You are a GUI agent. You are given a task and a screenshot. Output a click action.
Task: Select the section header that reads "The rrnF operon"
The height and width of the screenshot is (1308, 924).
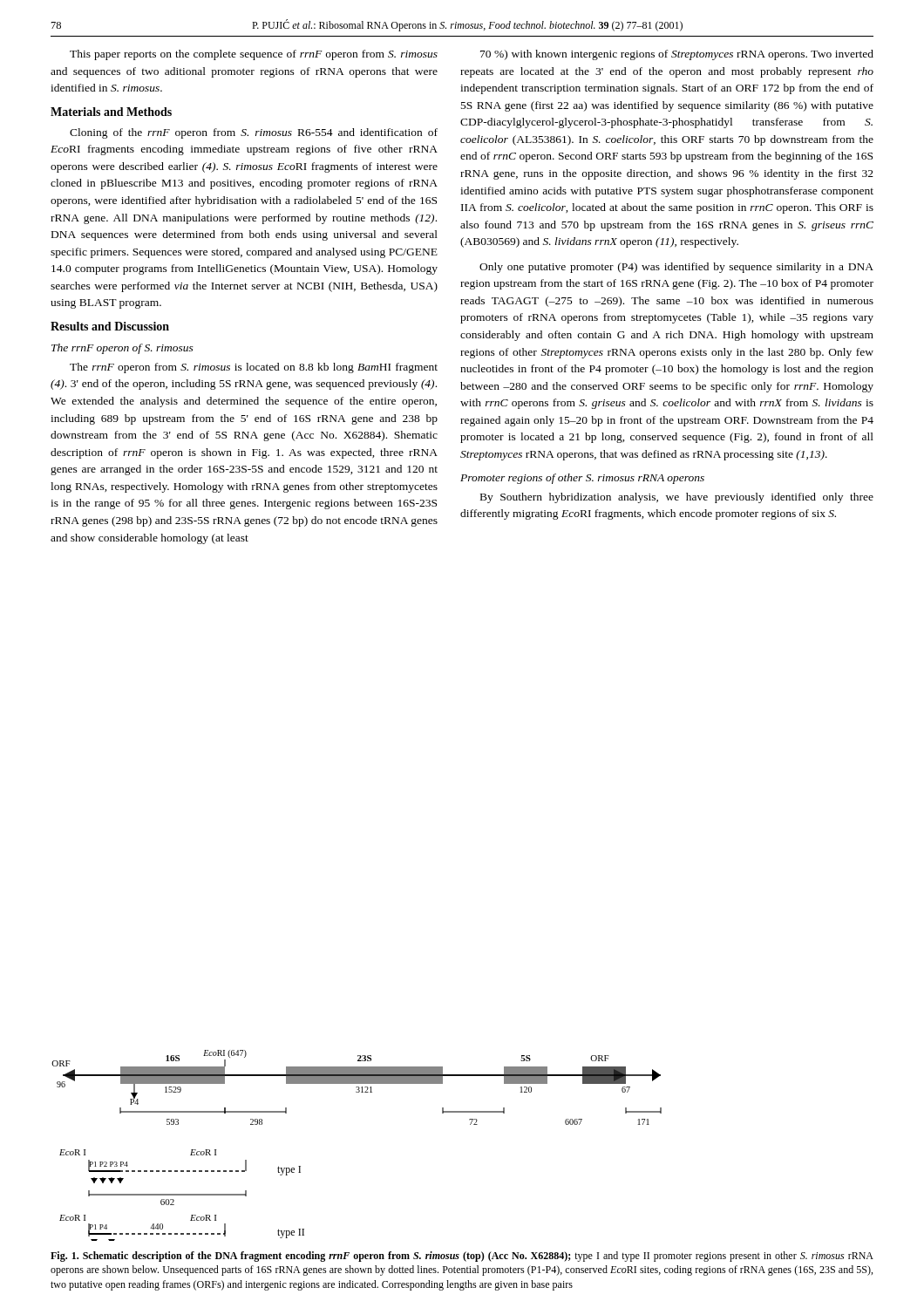[122, 347]
